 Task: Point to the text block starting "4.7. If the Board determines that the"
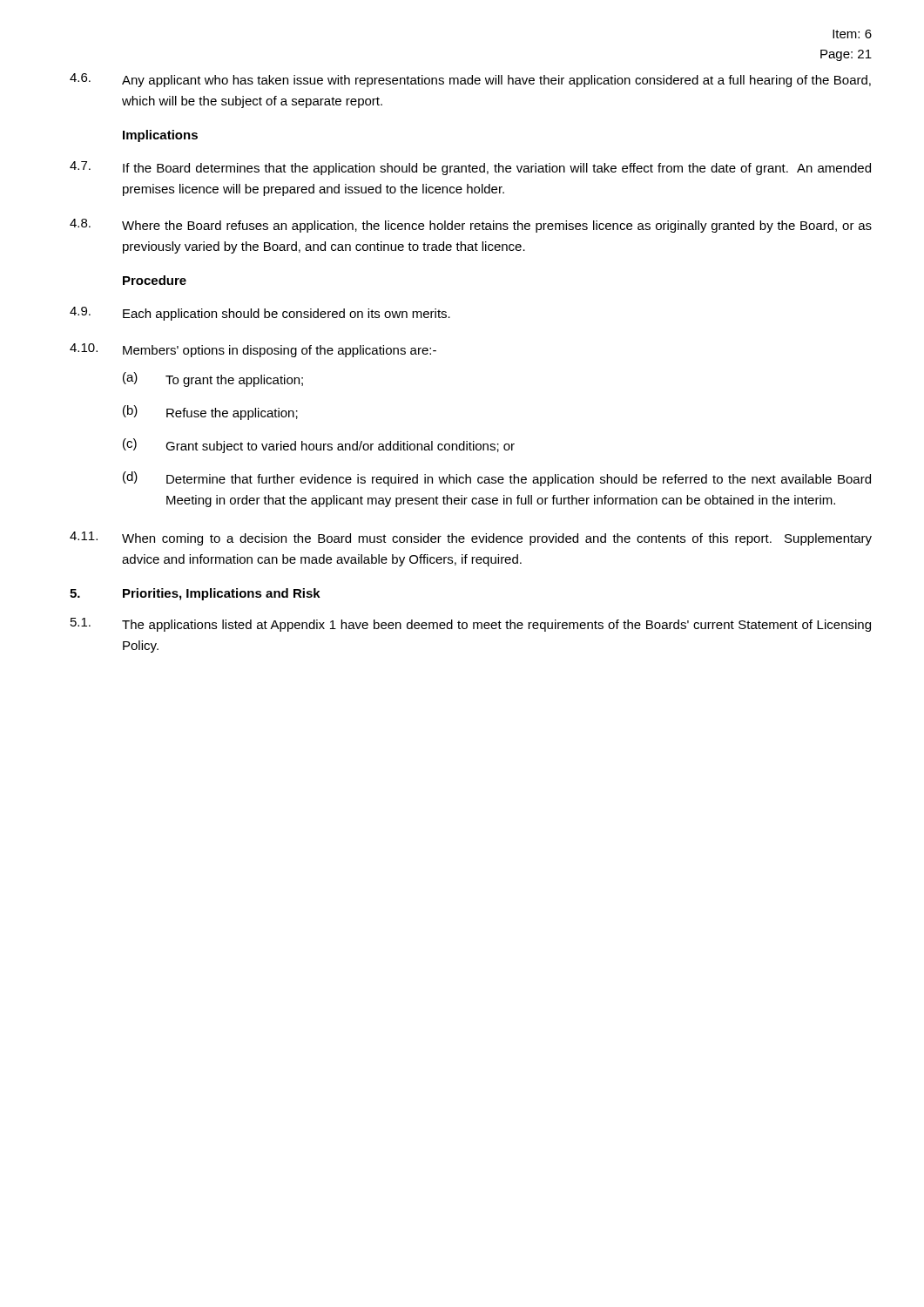pos(471,179)
